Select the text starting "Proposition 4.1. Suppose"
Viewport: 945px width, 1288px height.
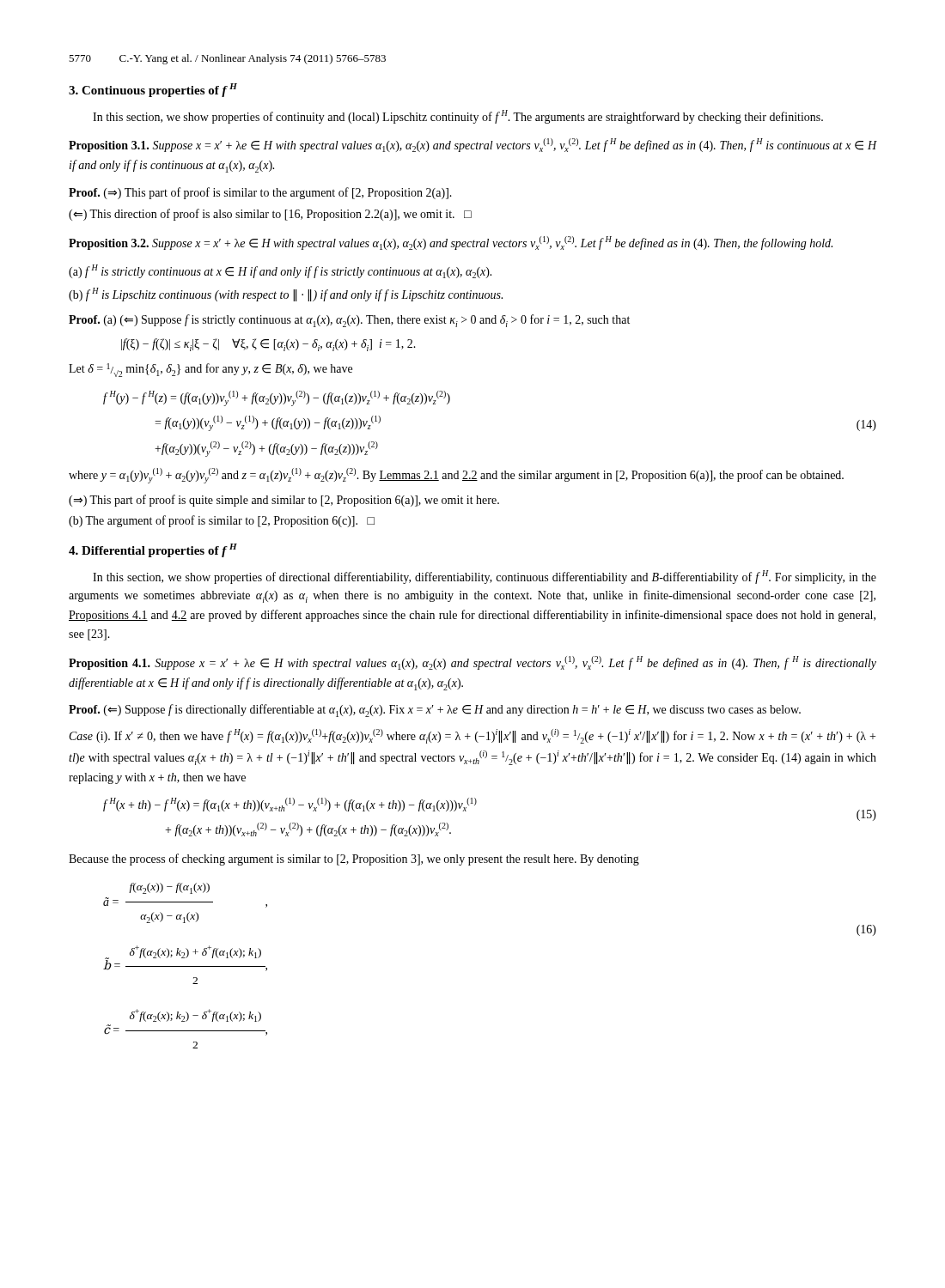point(472,673)
